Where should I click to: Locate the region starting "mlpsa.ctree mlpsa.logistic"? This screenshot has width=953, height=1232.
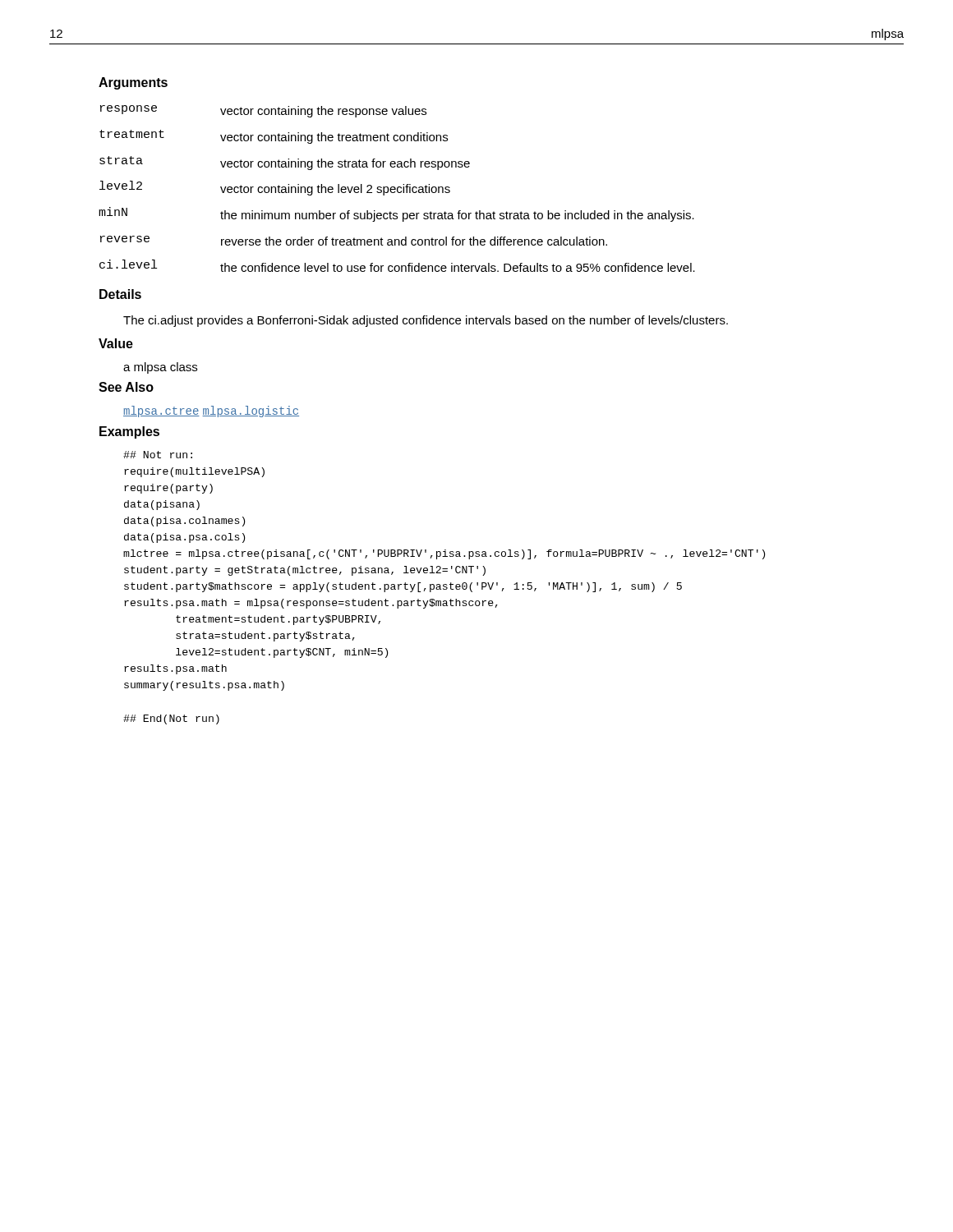[x=211, y=410]
